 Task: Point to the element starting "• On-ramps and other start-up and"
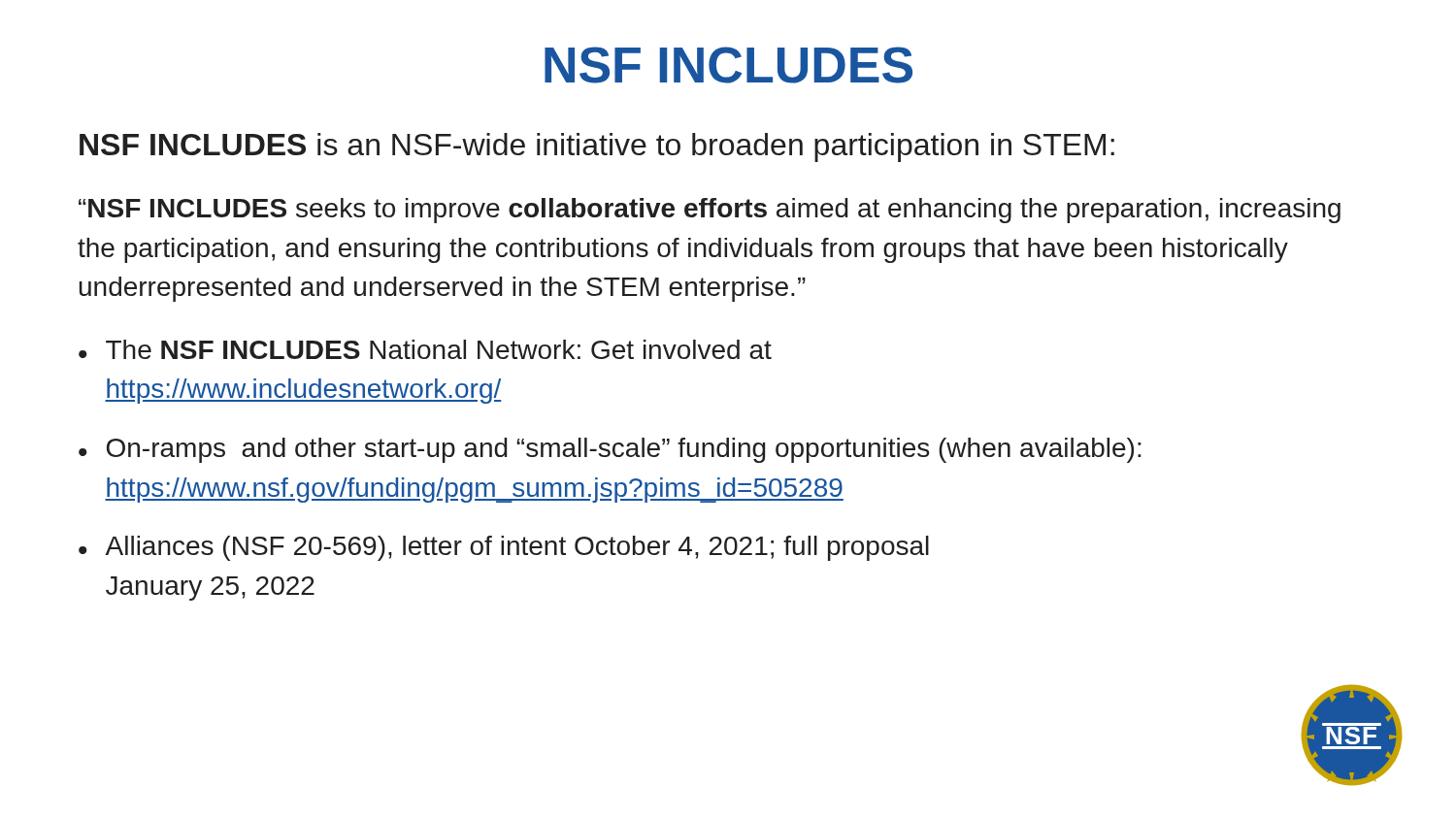(728, 468)
